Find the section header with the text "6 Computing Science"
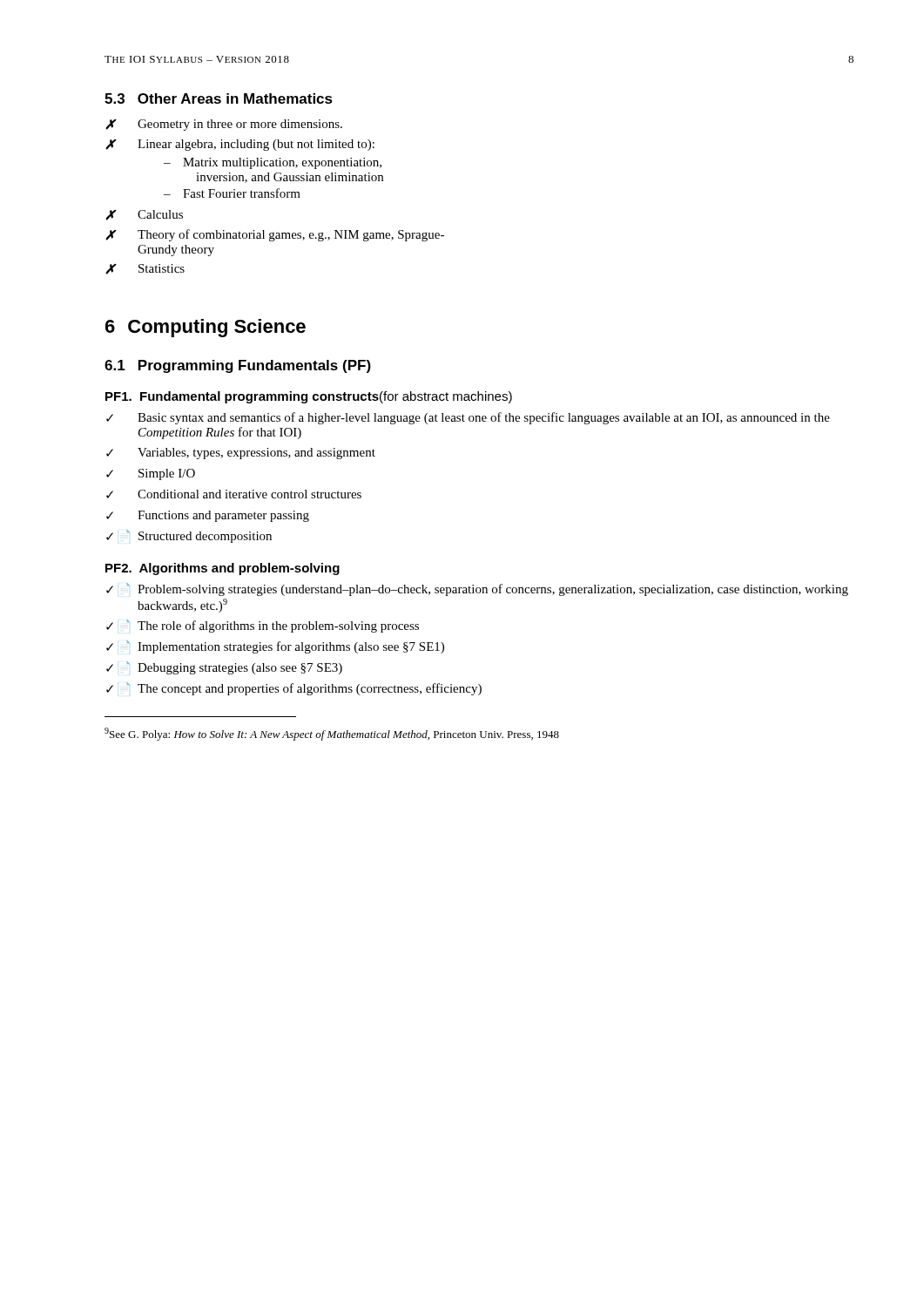Image resolution: width=924 pixels, height=1307 pixels. click(205, 327)
